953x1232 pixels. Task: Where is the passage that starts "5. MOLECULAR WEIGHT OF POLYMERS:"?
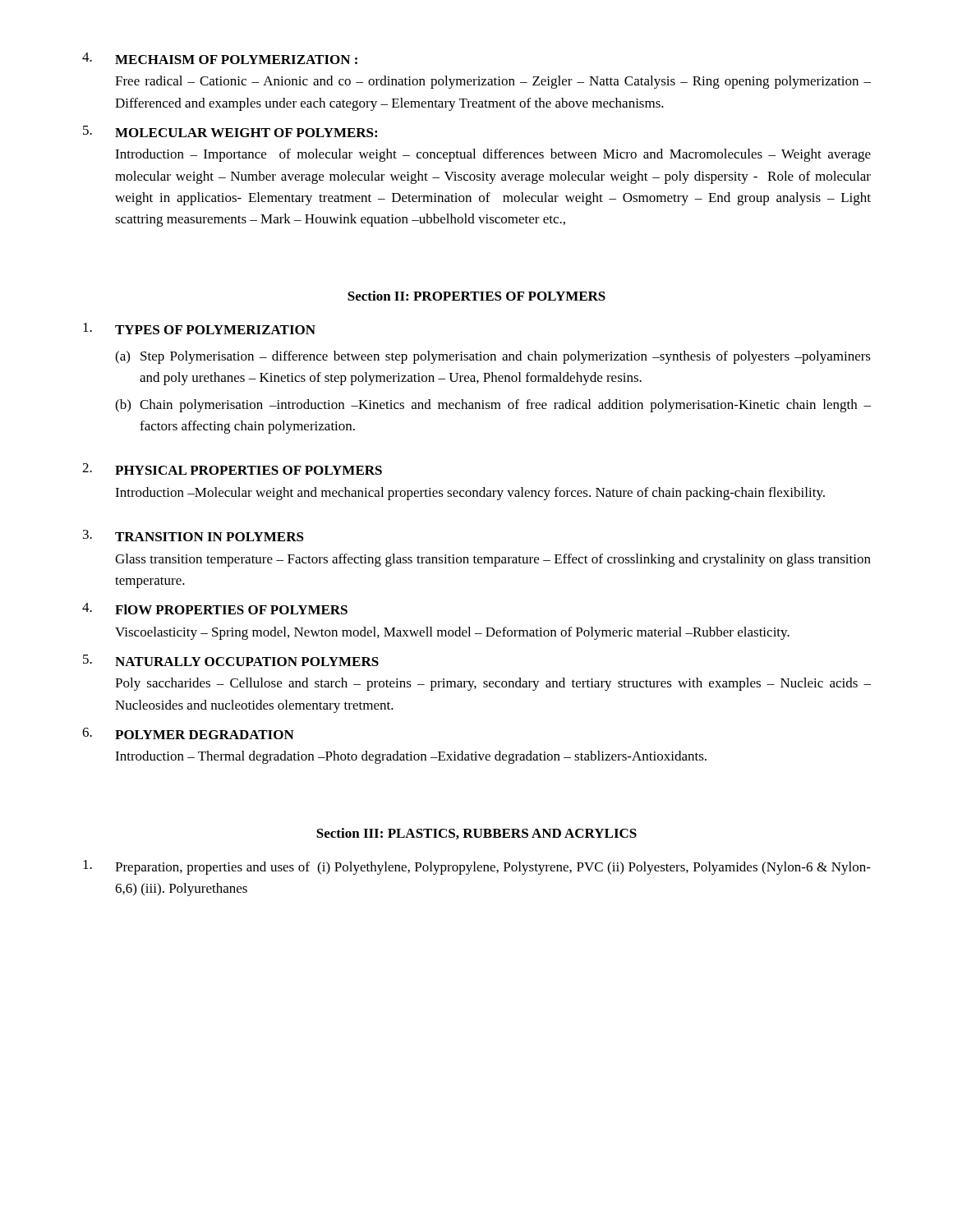476,177
